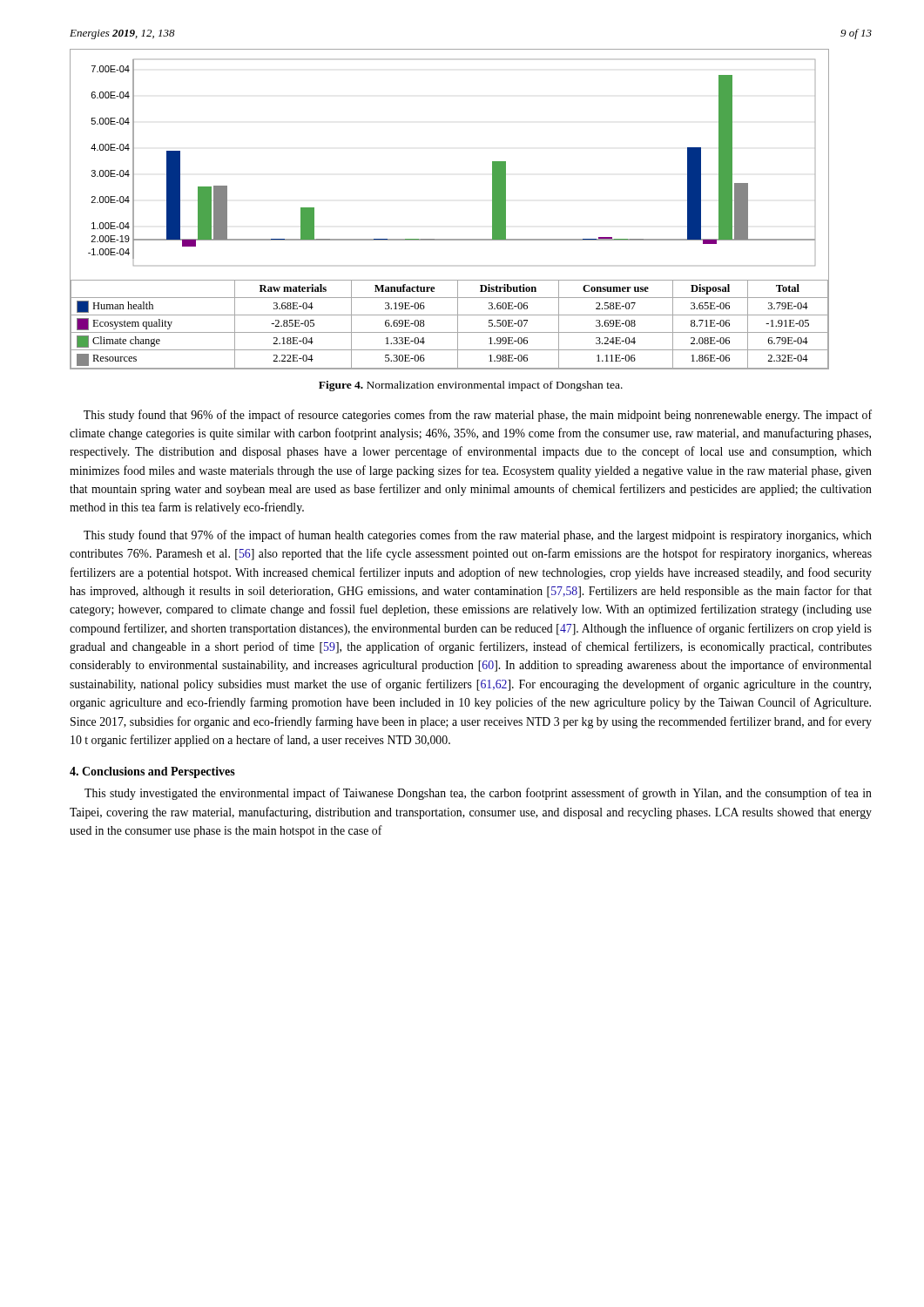Viewport: 924px width, 1307px height.
Task: Point to the caption beginning "Figure 4. Normalization"
Action: click(x=471, y=384)
